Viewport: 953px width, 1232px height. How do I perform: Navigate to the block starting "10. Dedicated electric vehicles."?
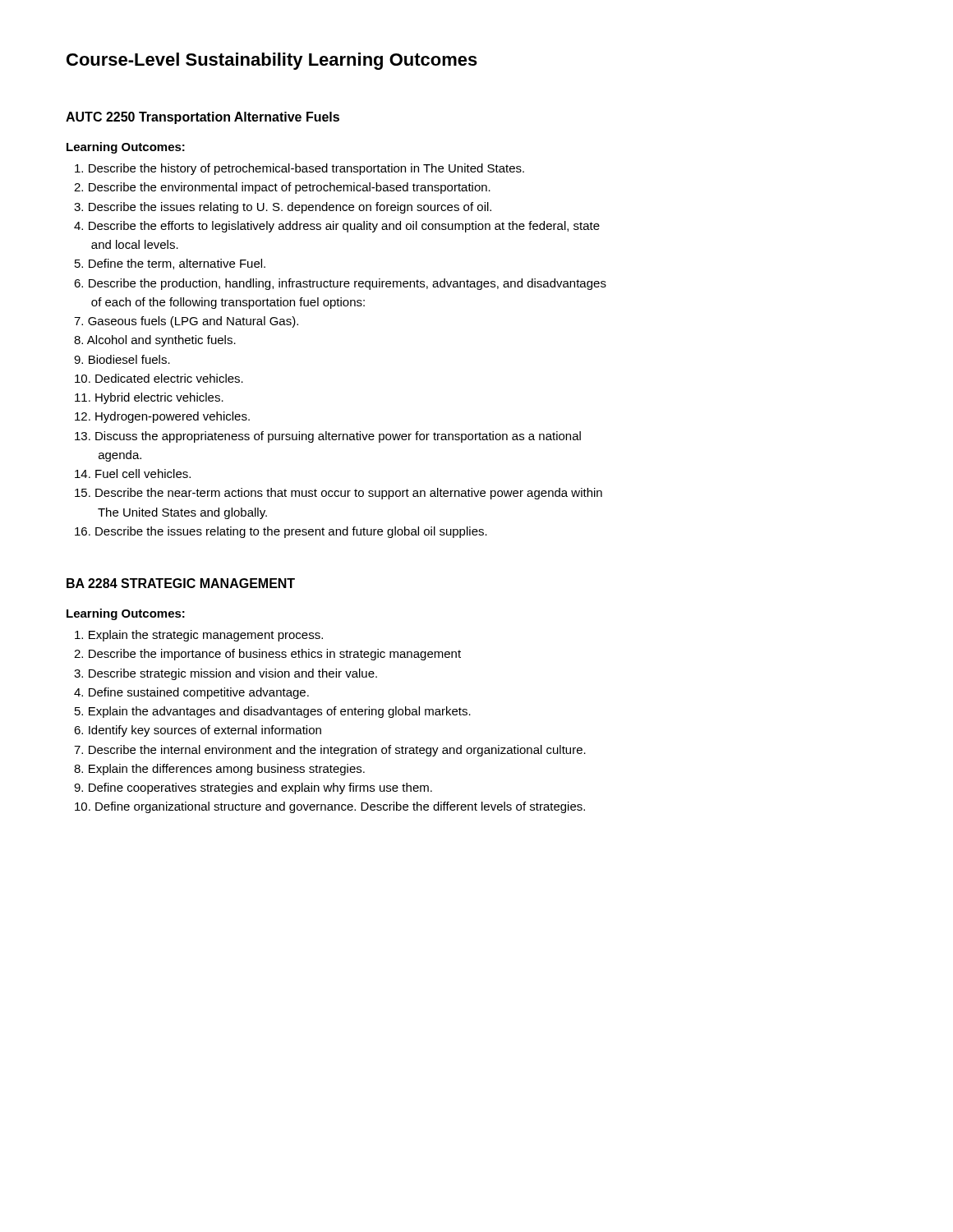pyautogui.click(x=159, y=378)
